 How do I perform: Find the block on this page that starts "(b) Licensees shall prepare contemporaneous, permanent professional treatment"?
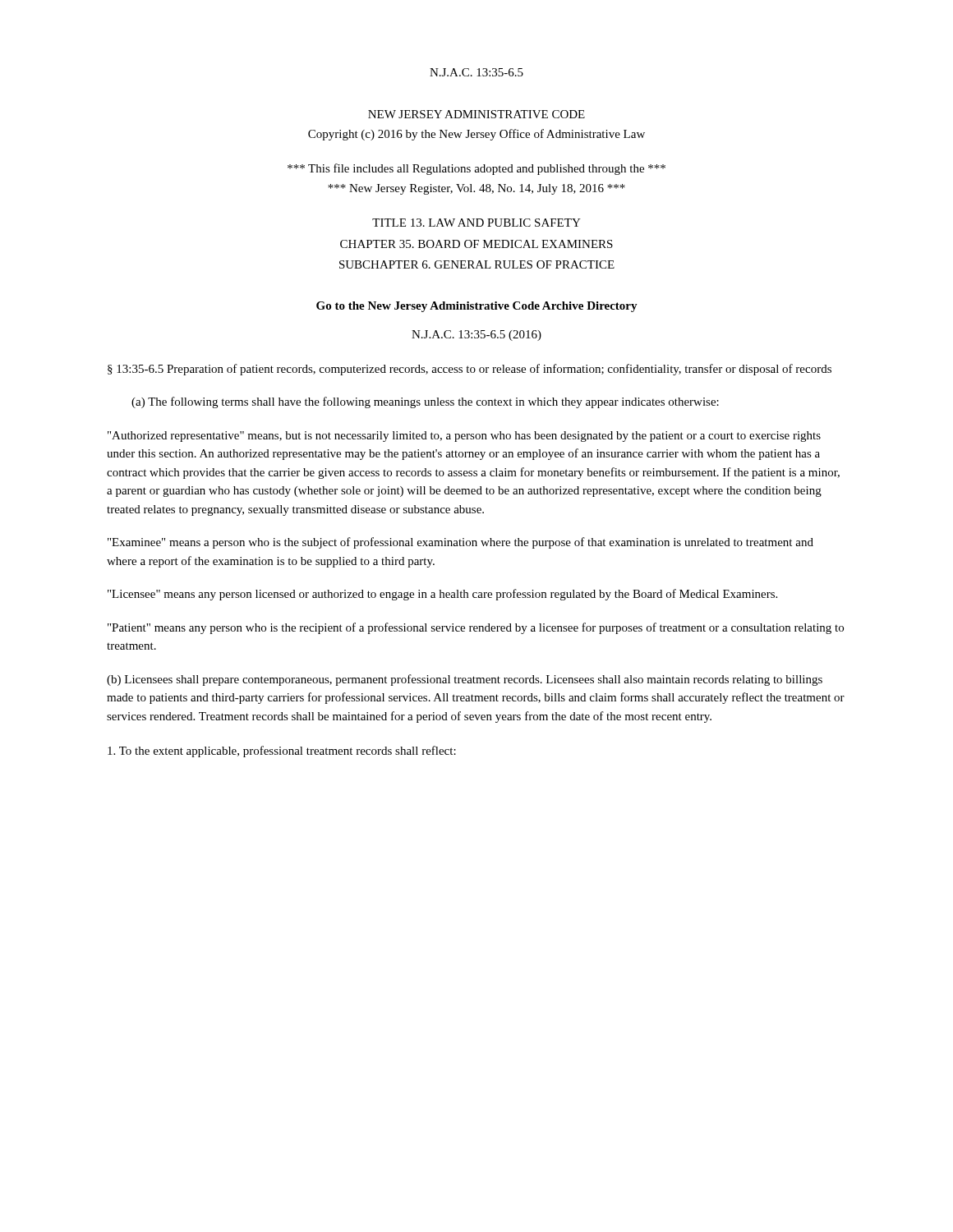tap(475, 697)
